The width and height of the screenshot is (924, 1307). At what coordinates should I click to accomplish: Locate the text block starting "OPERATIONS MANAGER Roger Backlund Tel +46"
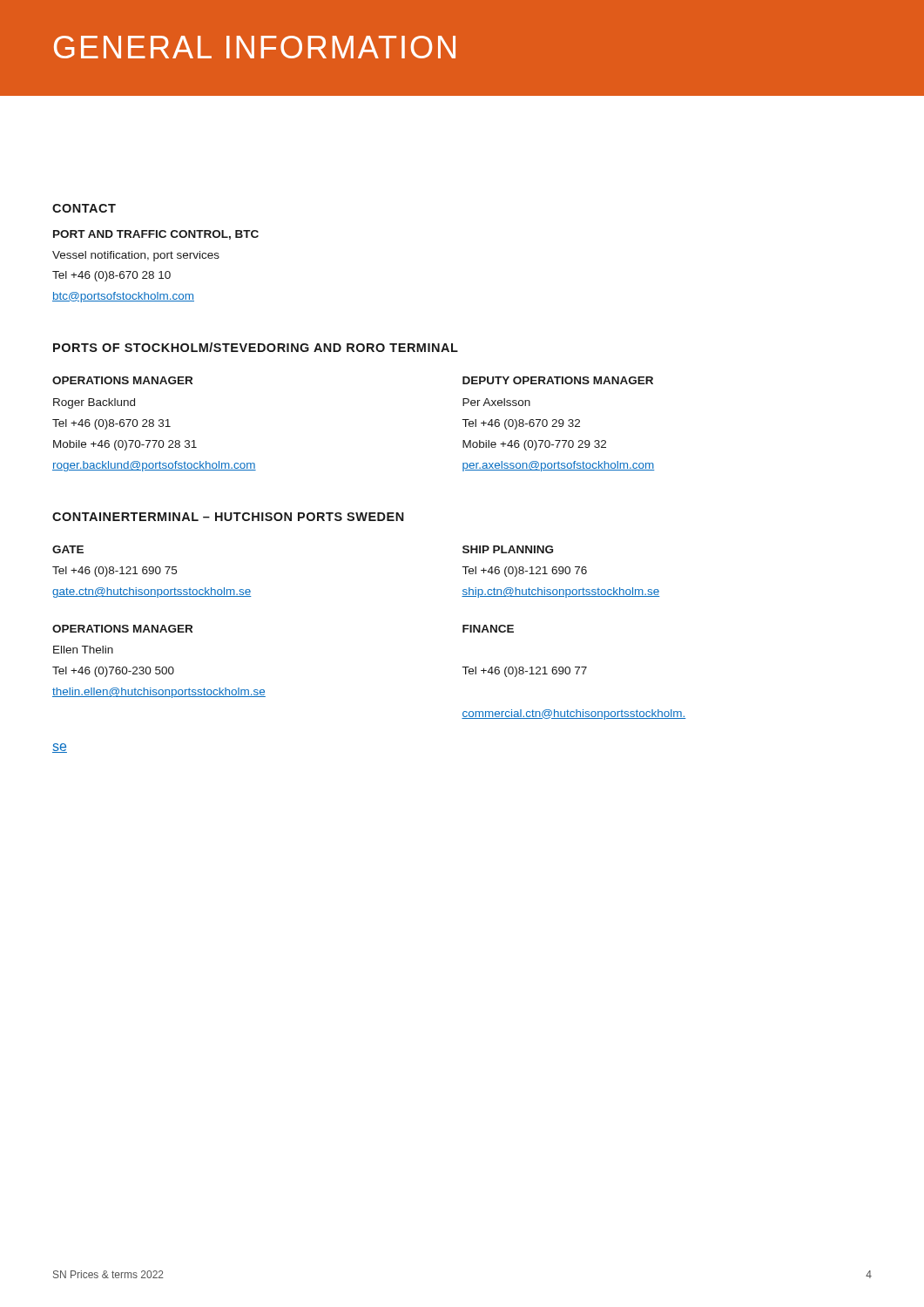pos(122,380)
